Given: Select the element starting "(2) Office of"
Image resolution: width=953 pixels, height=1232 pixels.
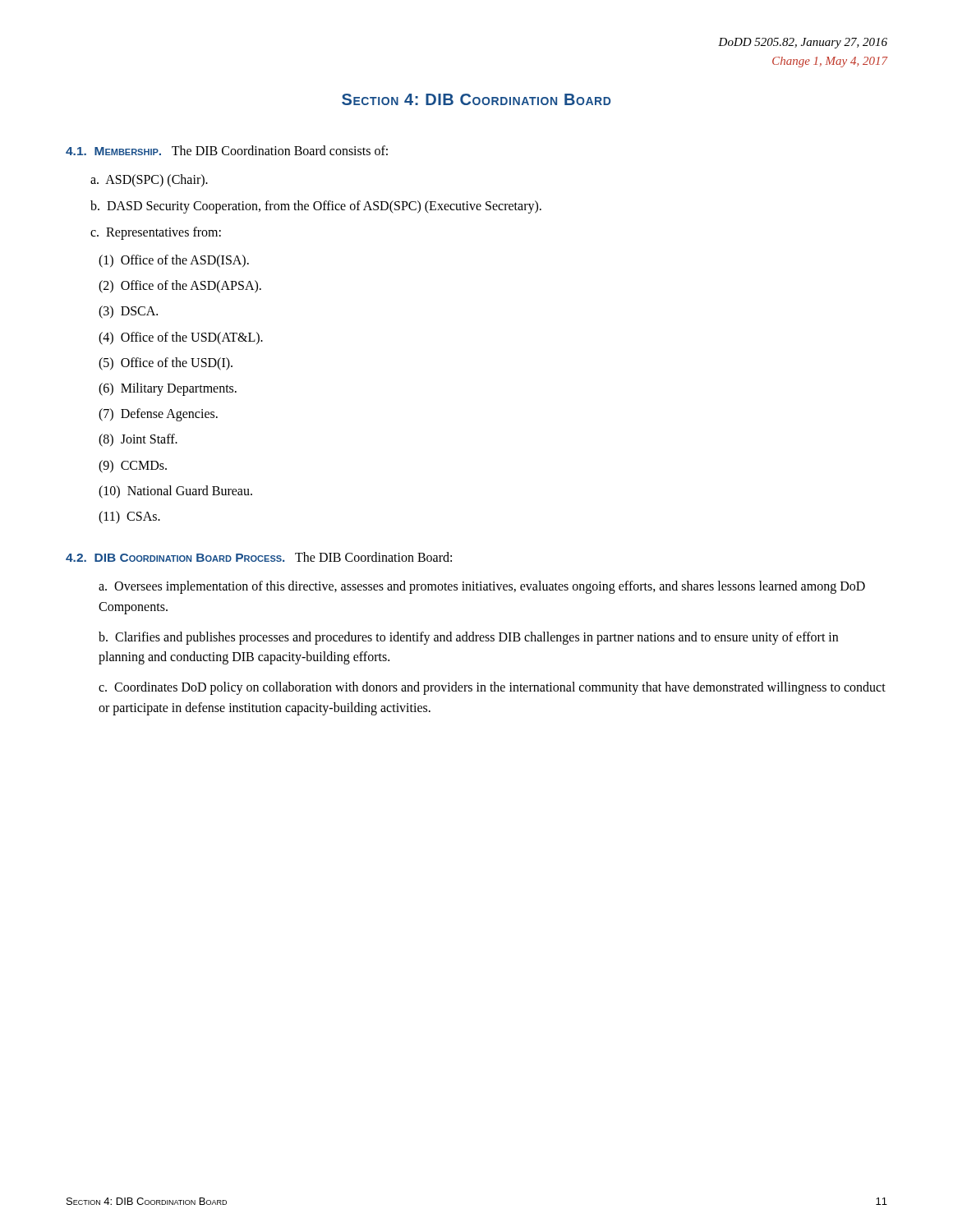Looking at the screenshot, I should coord(180,286).
